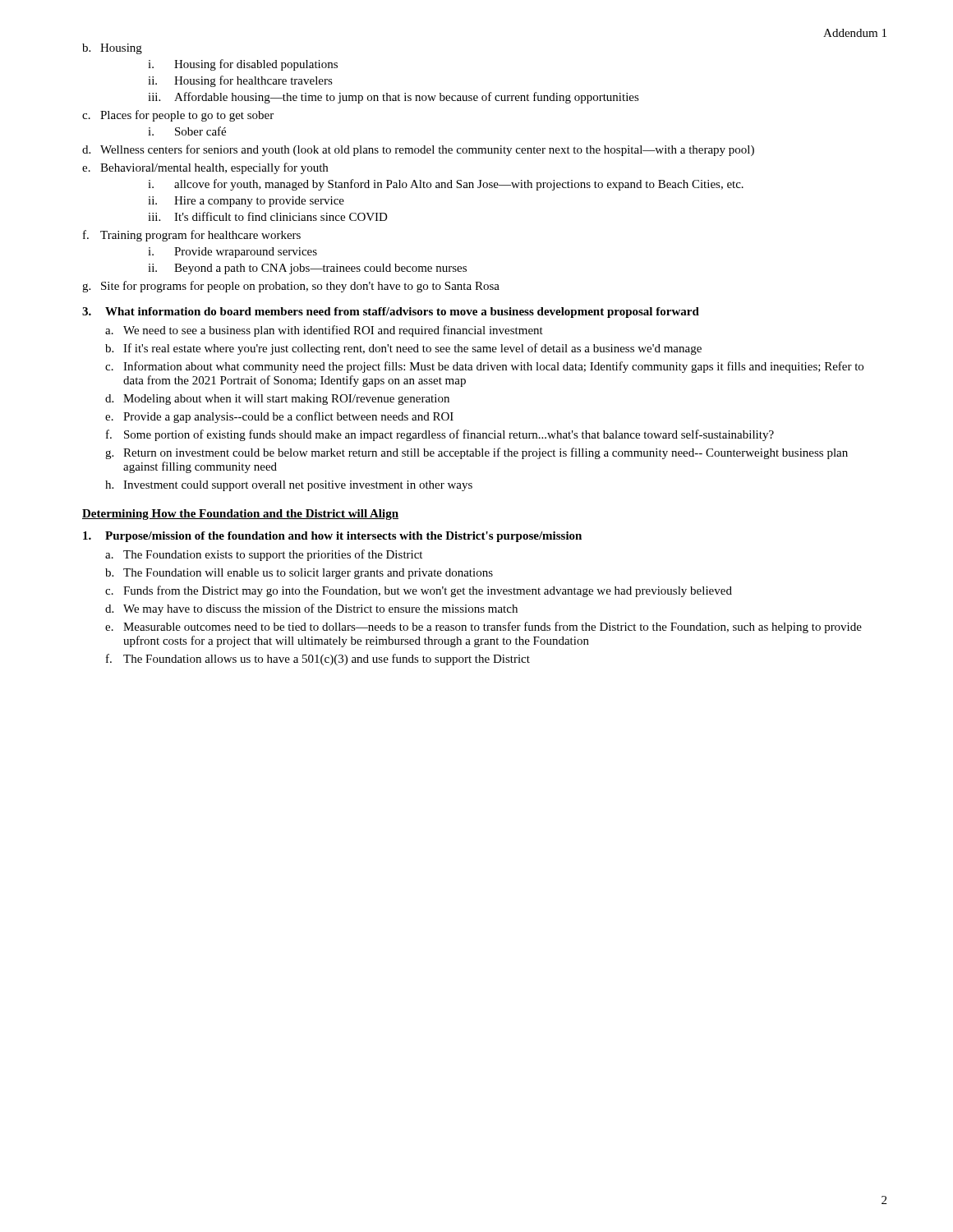Point to the region starting "e.Behavioral/mental health, especially for youth i.allcove for youth,"

coord(485,193)
